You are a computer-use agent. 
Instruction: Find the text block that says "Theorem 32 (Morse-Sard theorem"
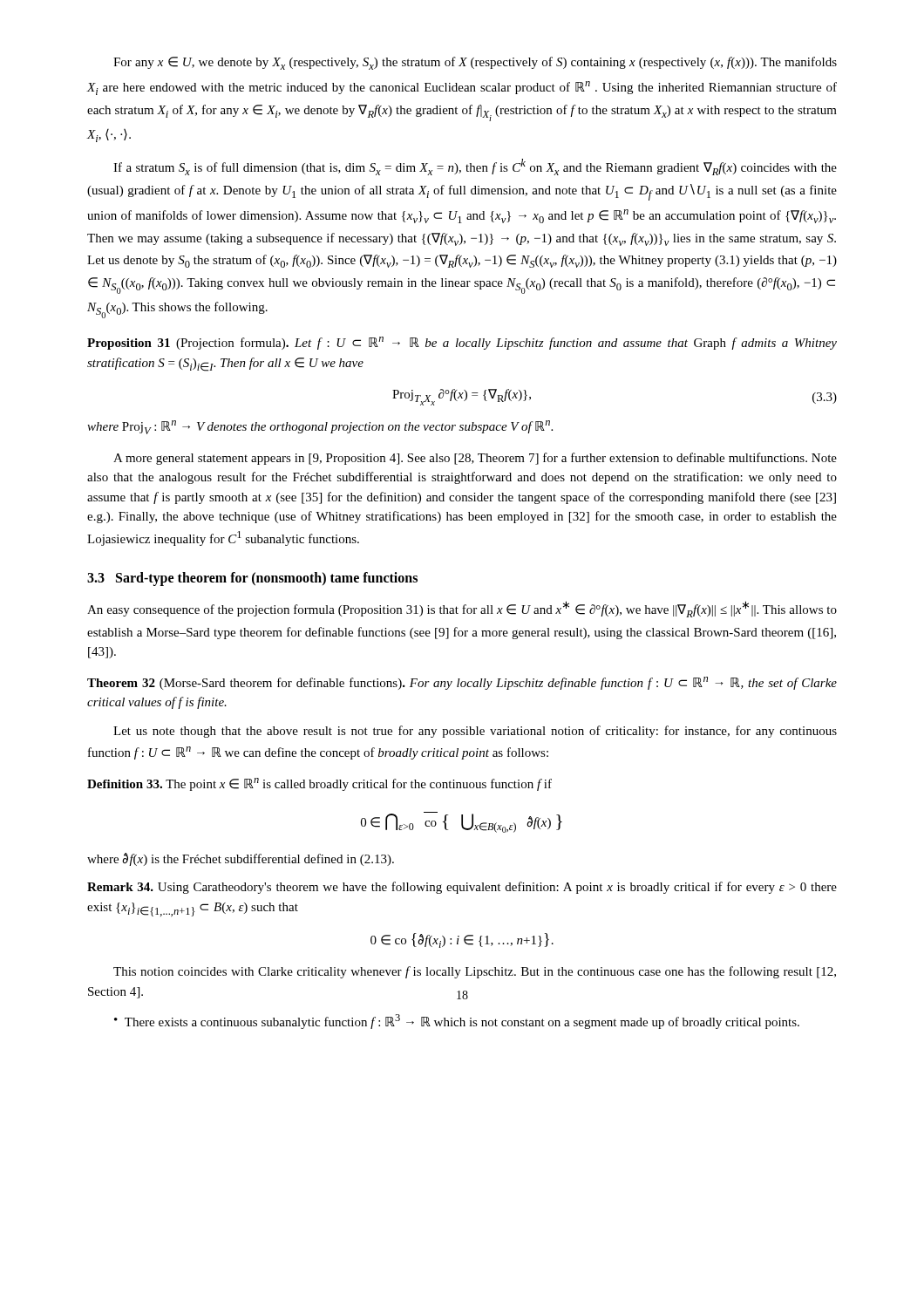[x=462, y=691]
